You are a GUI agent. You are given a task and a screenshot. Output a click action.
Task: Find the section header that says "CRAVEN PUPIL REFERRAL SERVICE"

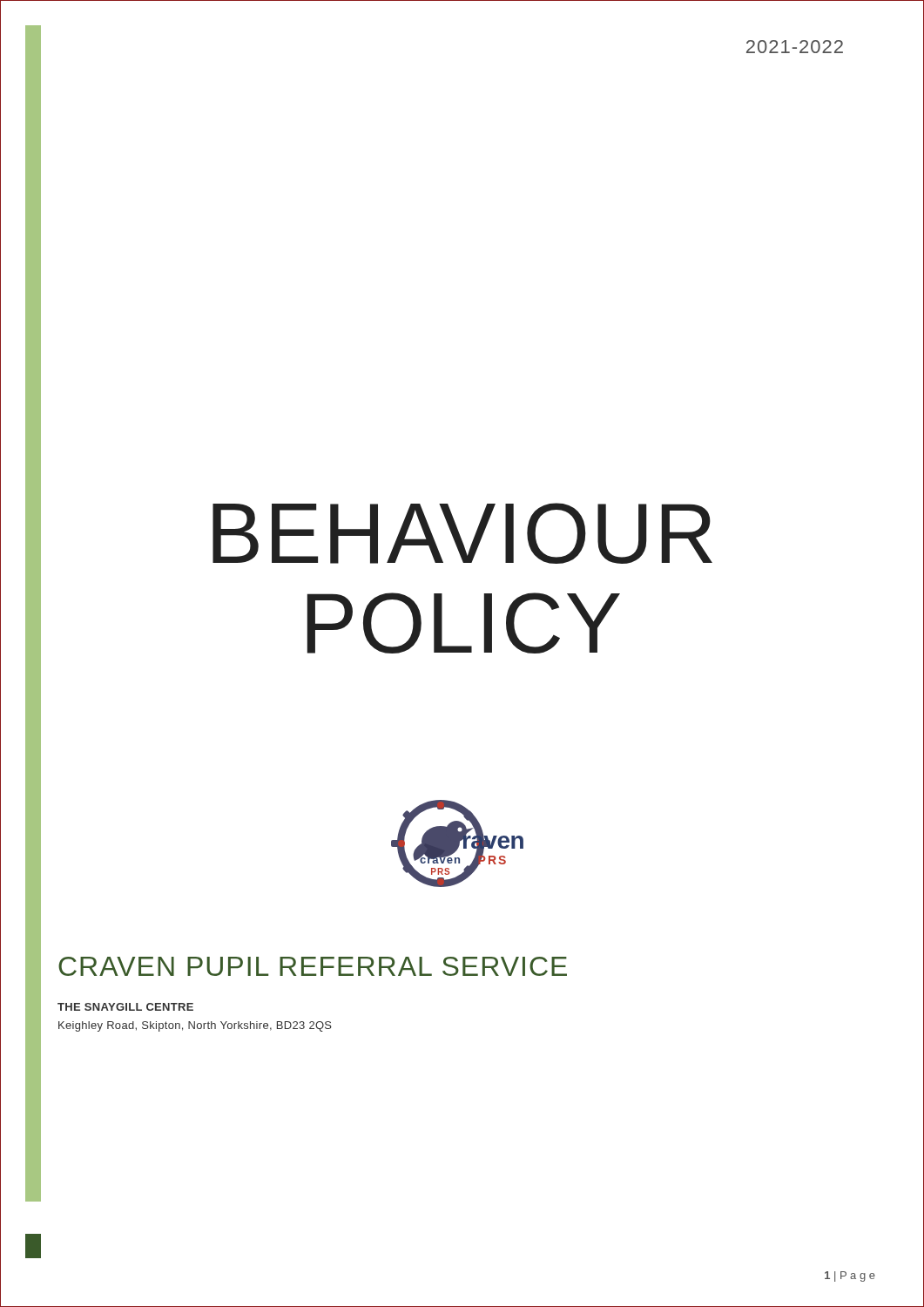pyautogui.click(x=313, y=966)
